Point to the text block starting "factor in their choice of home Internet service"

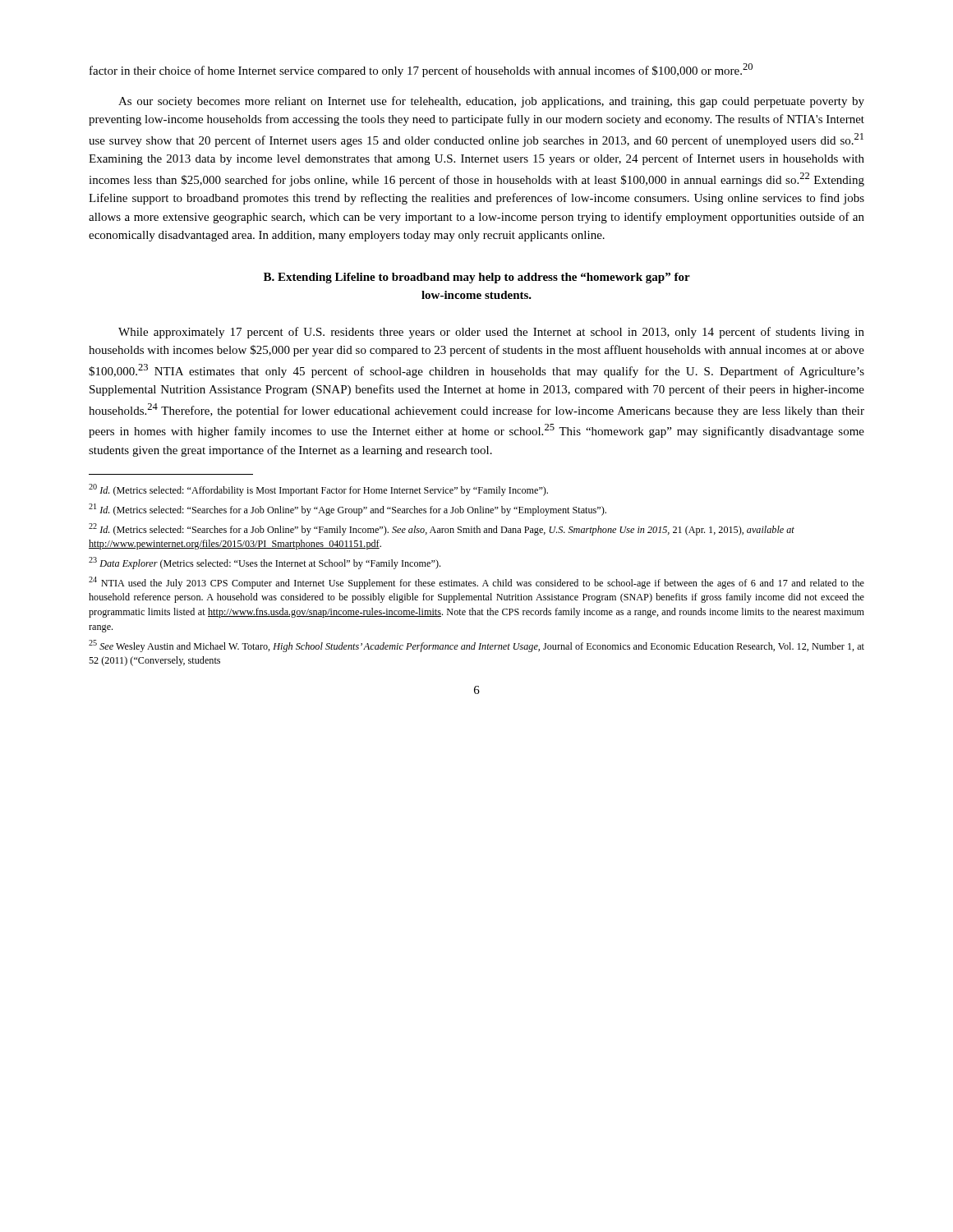421,69
